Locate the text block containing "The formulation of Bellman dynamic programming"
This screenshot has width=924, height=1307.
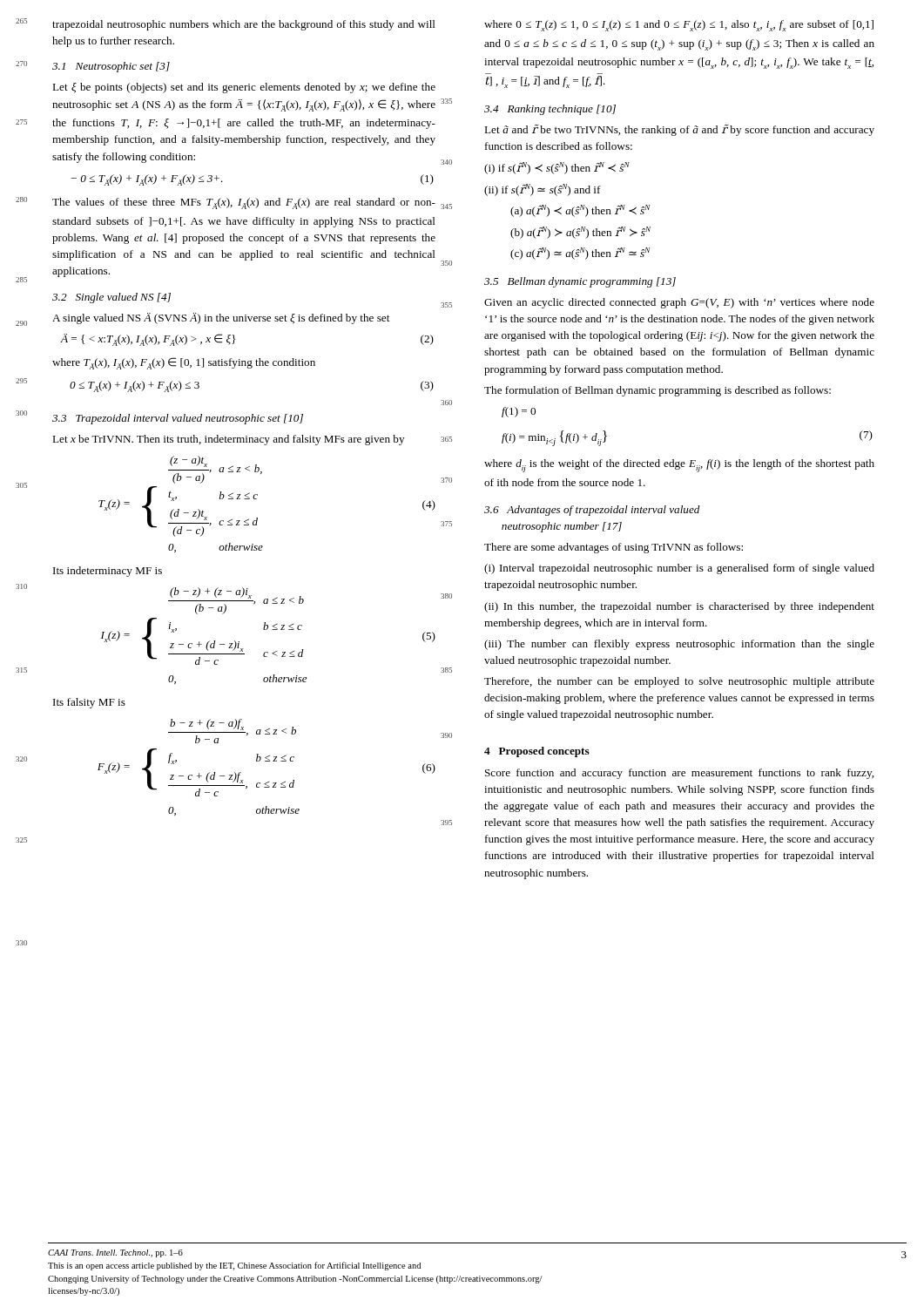[679, 390]
